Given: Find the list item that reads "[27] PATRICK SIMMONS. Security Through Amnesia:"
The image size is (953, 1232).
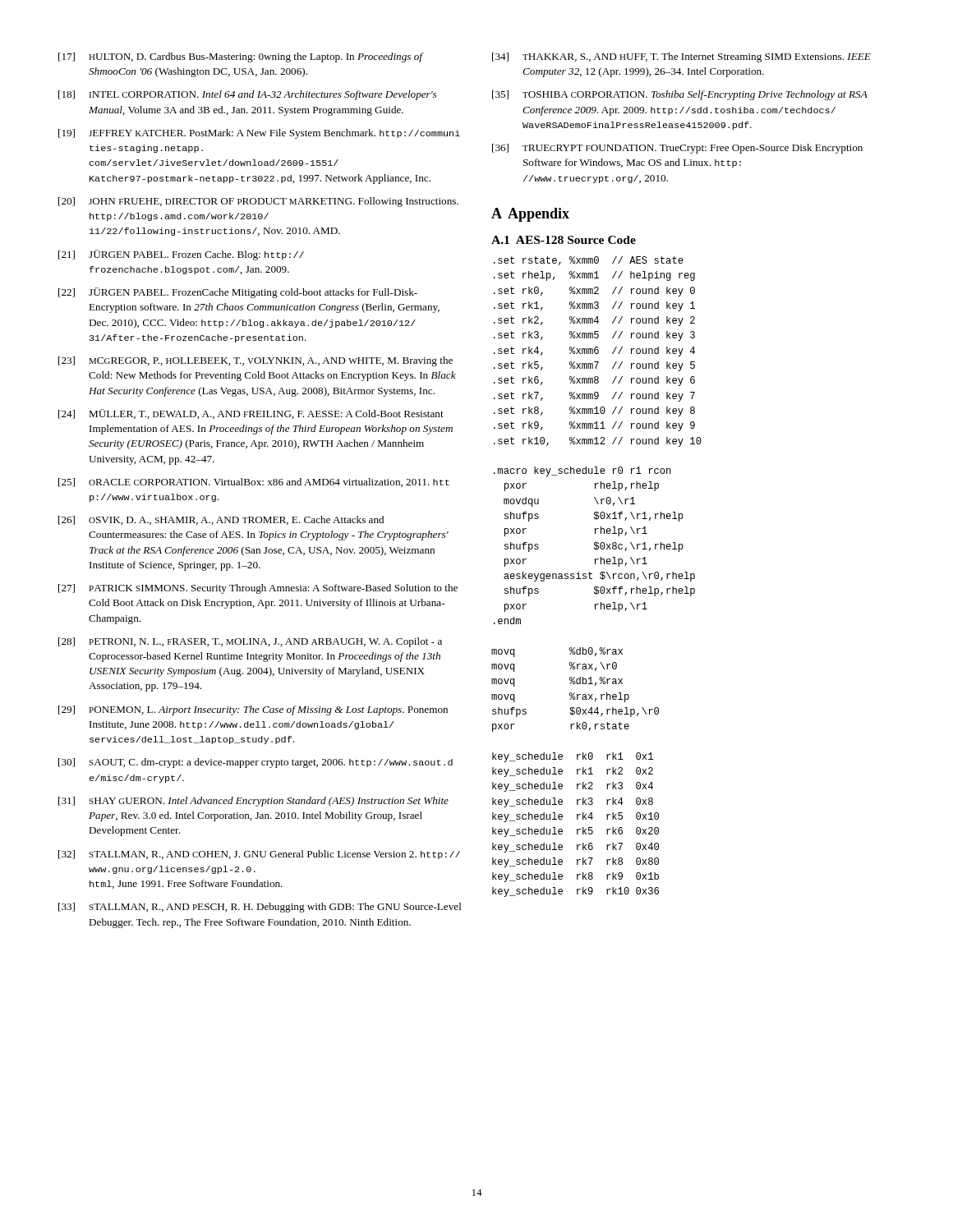Looking at the screenshot, I should click(x=260, y=603).
